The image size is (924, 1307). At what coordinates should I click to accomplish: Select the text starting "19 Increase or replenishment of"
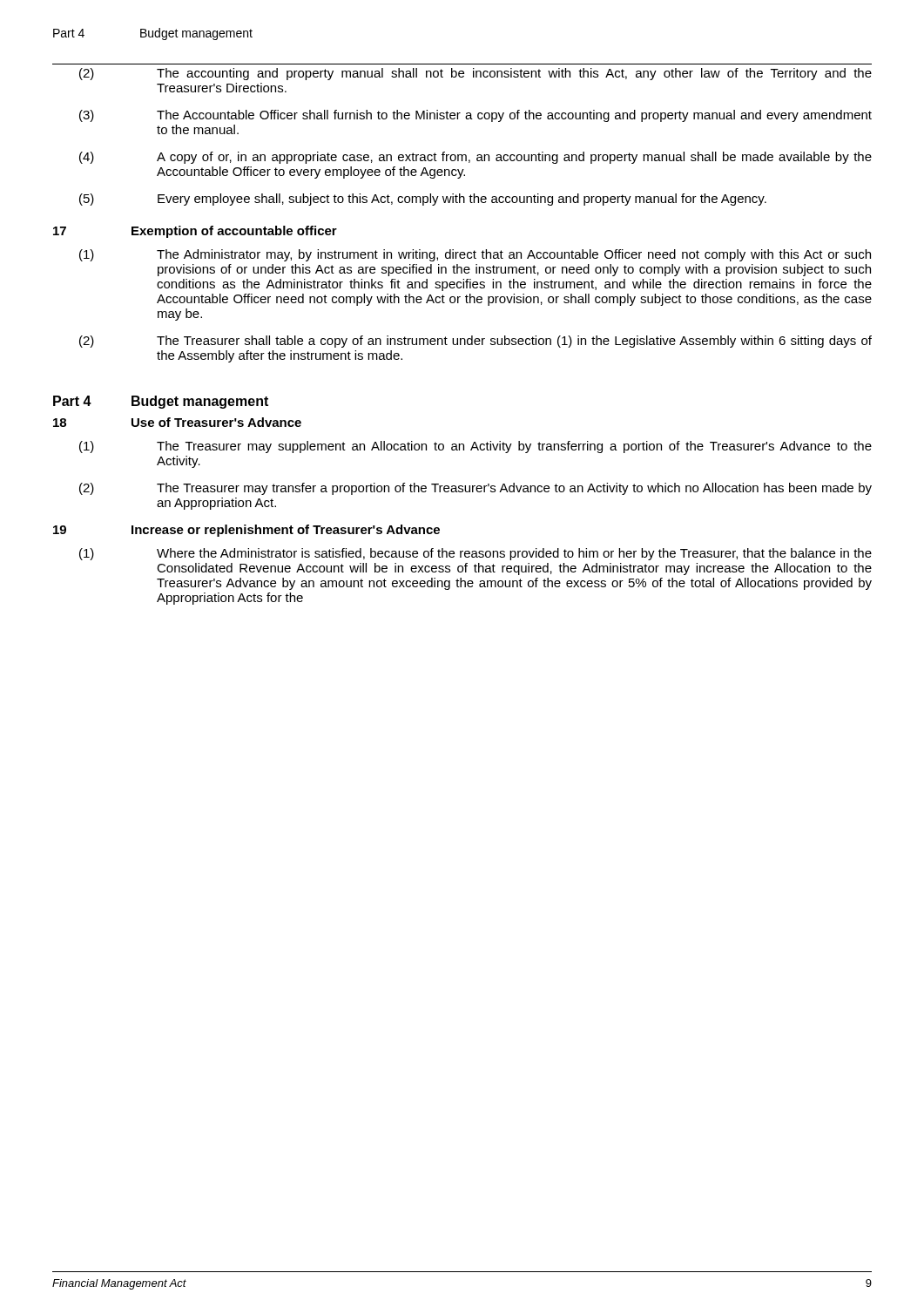[x=246, y=531]
